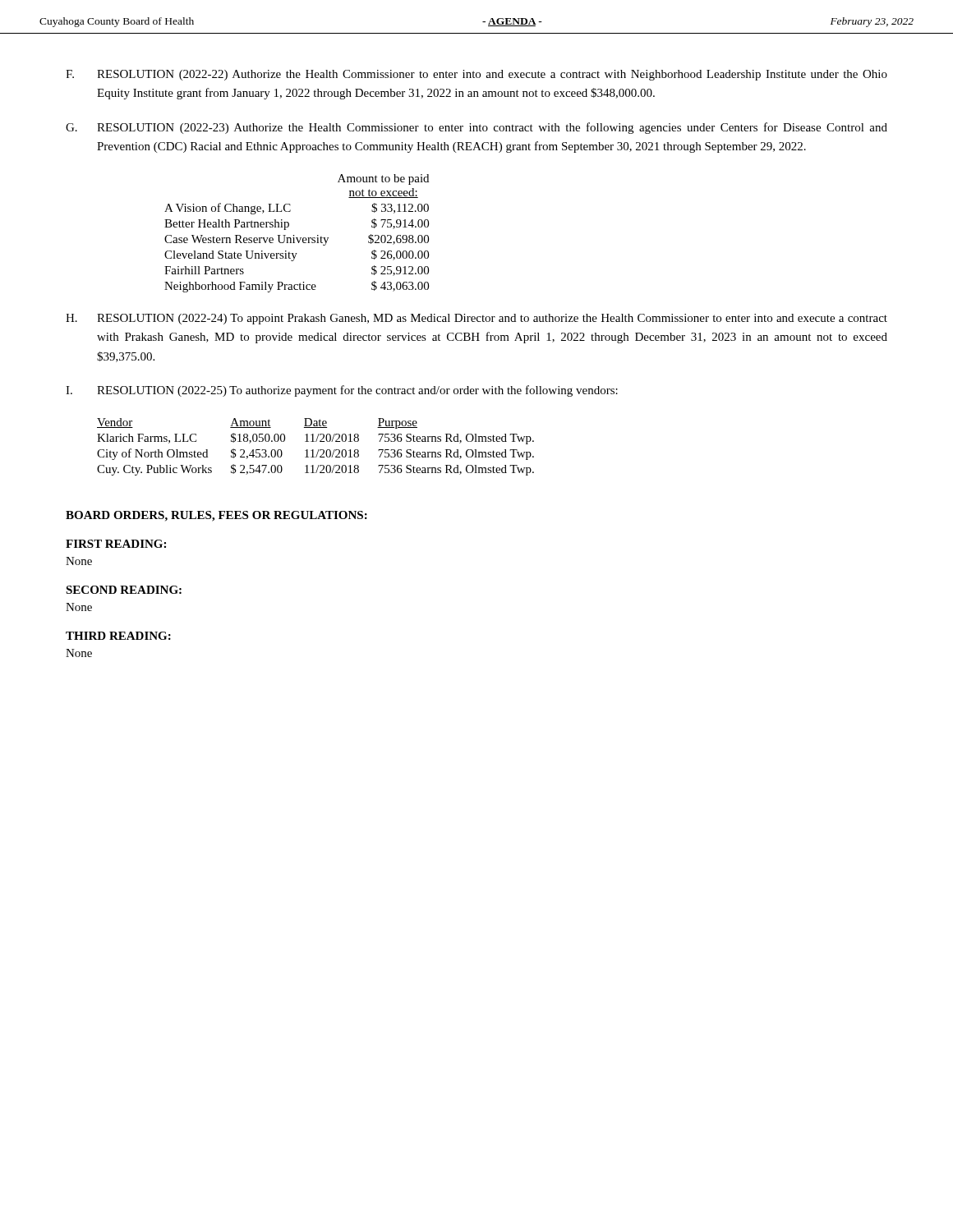The image size is (953, 1232).
Task: Click on the table containing "Amount to be paid not"
Action: 526,232
